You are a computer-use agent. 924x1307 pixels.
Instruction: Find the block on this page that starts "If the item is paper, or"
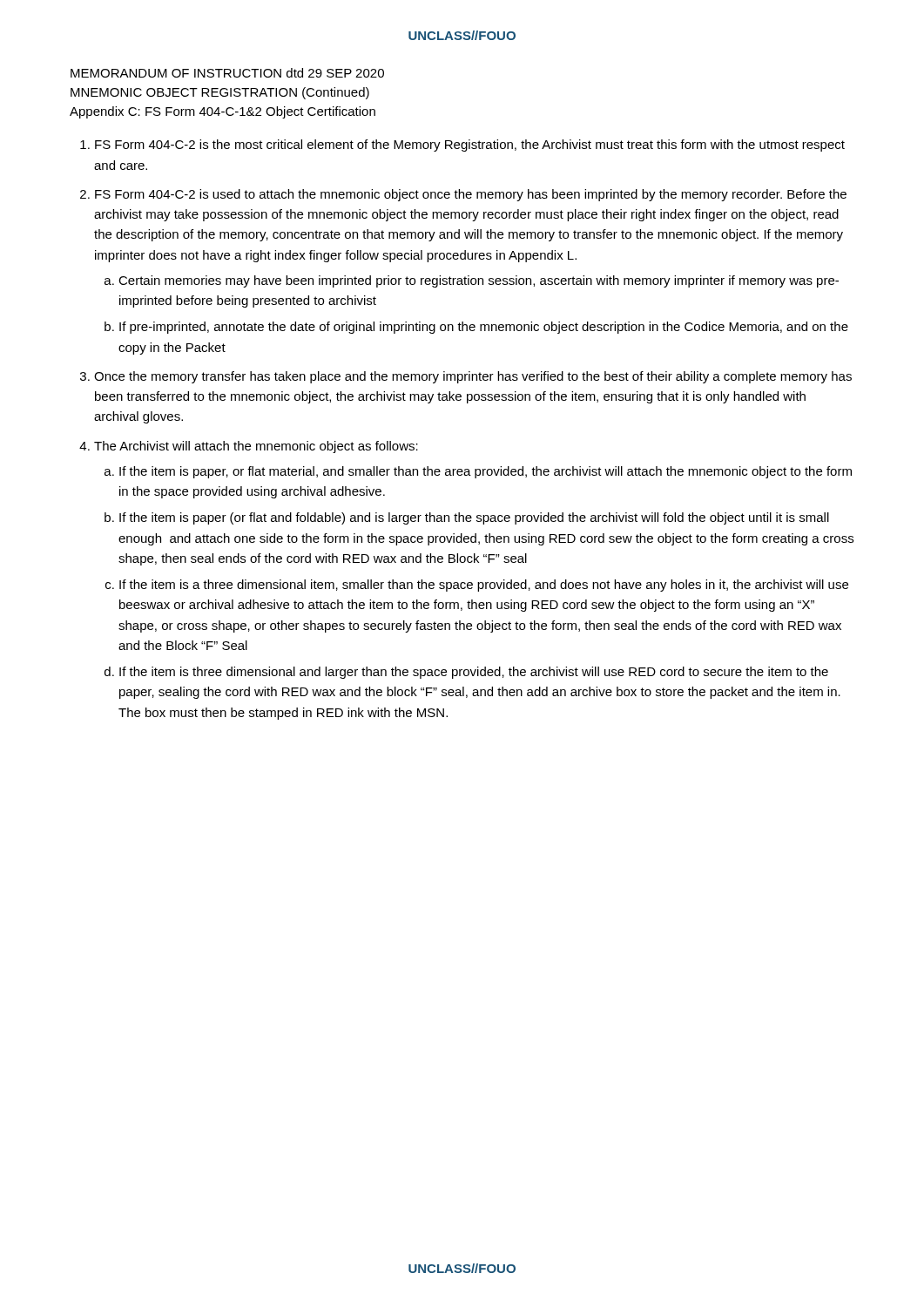point(485,481)
